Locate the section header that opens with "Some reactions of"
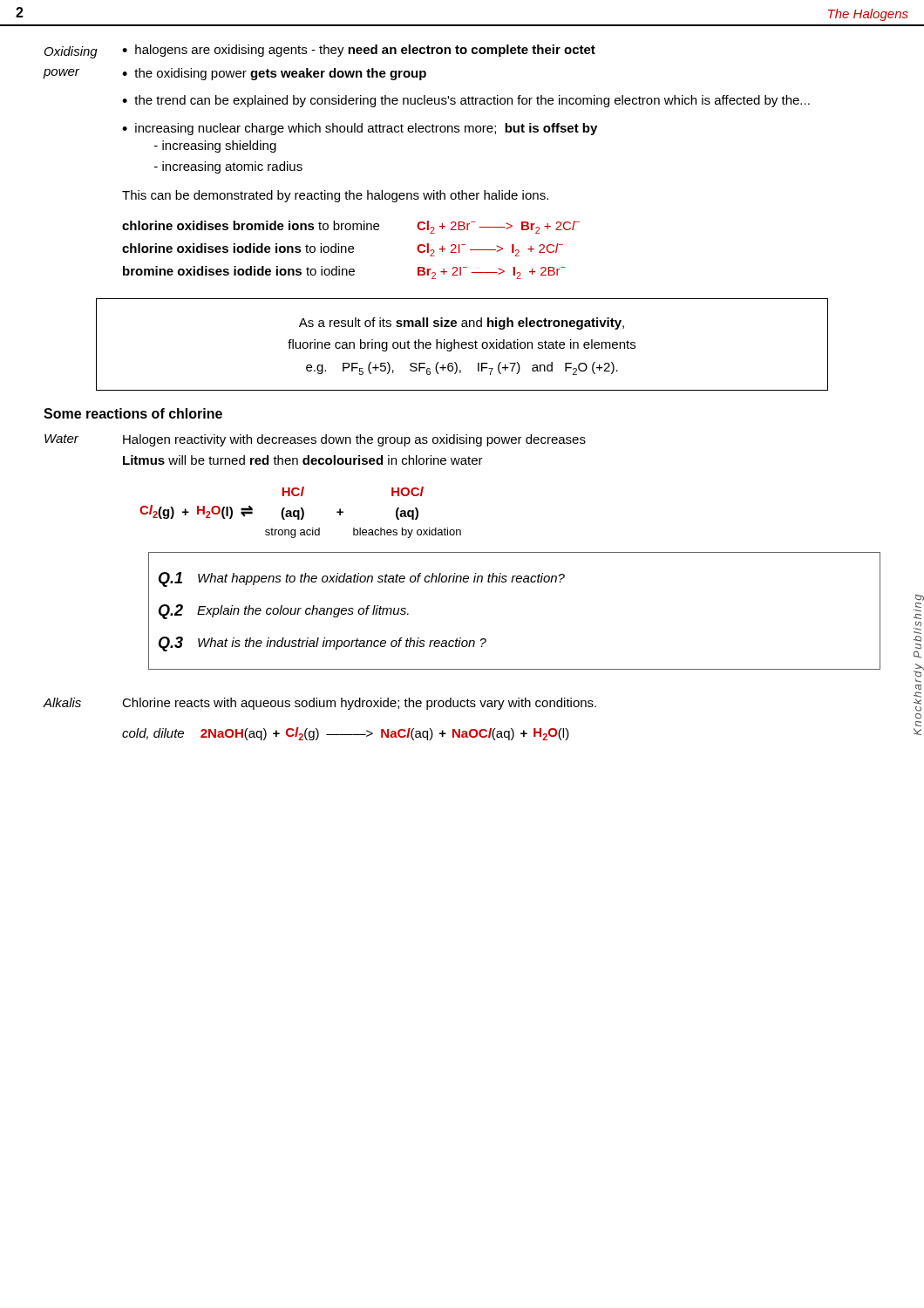The height and width of the screenshot is (1308, 924). point(133,414)
